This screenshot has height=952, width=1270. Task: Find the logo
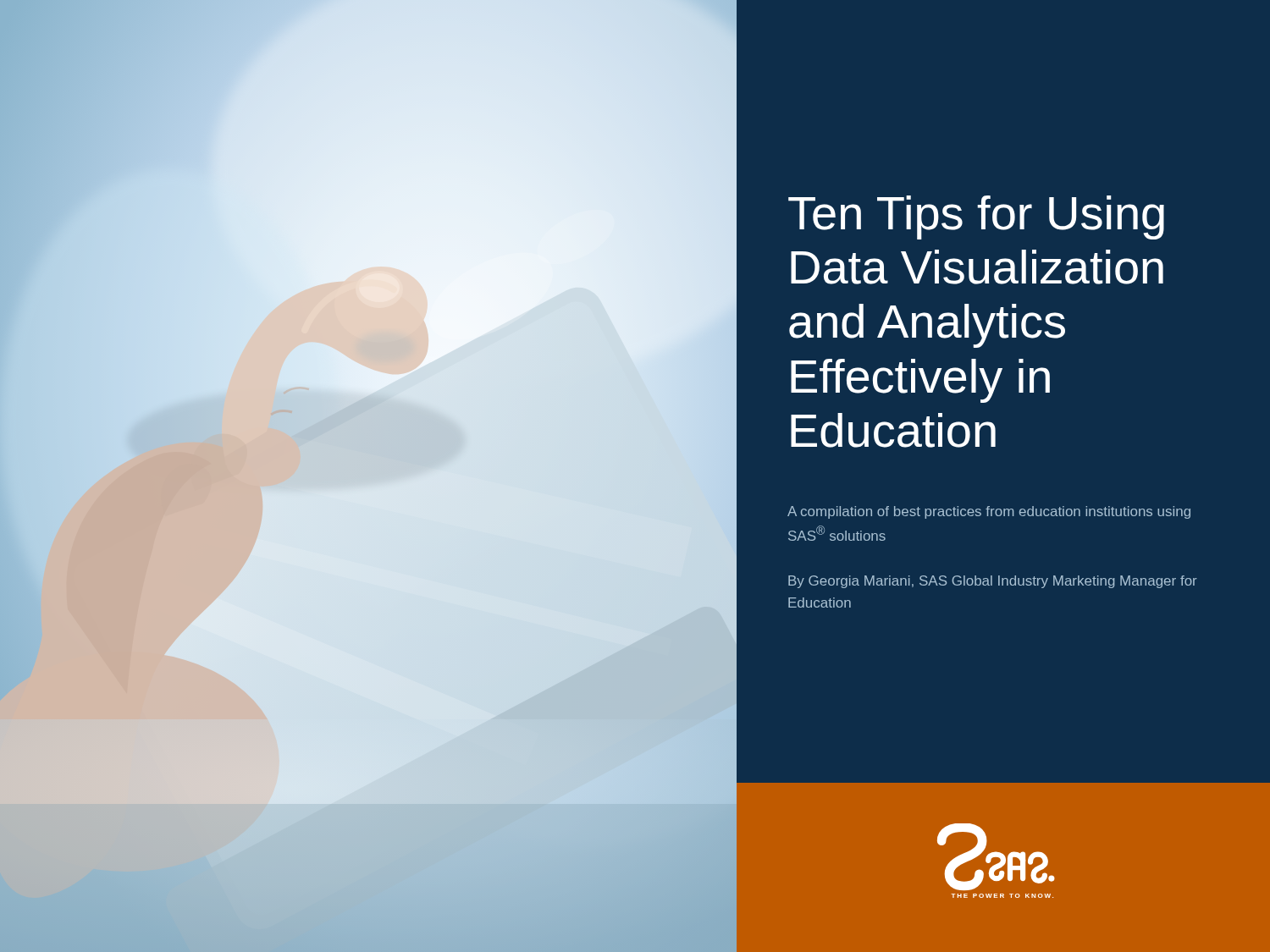coord(1003,867)
